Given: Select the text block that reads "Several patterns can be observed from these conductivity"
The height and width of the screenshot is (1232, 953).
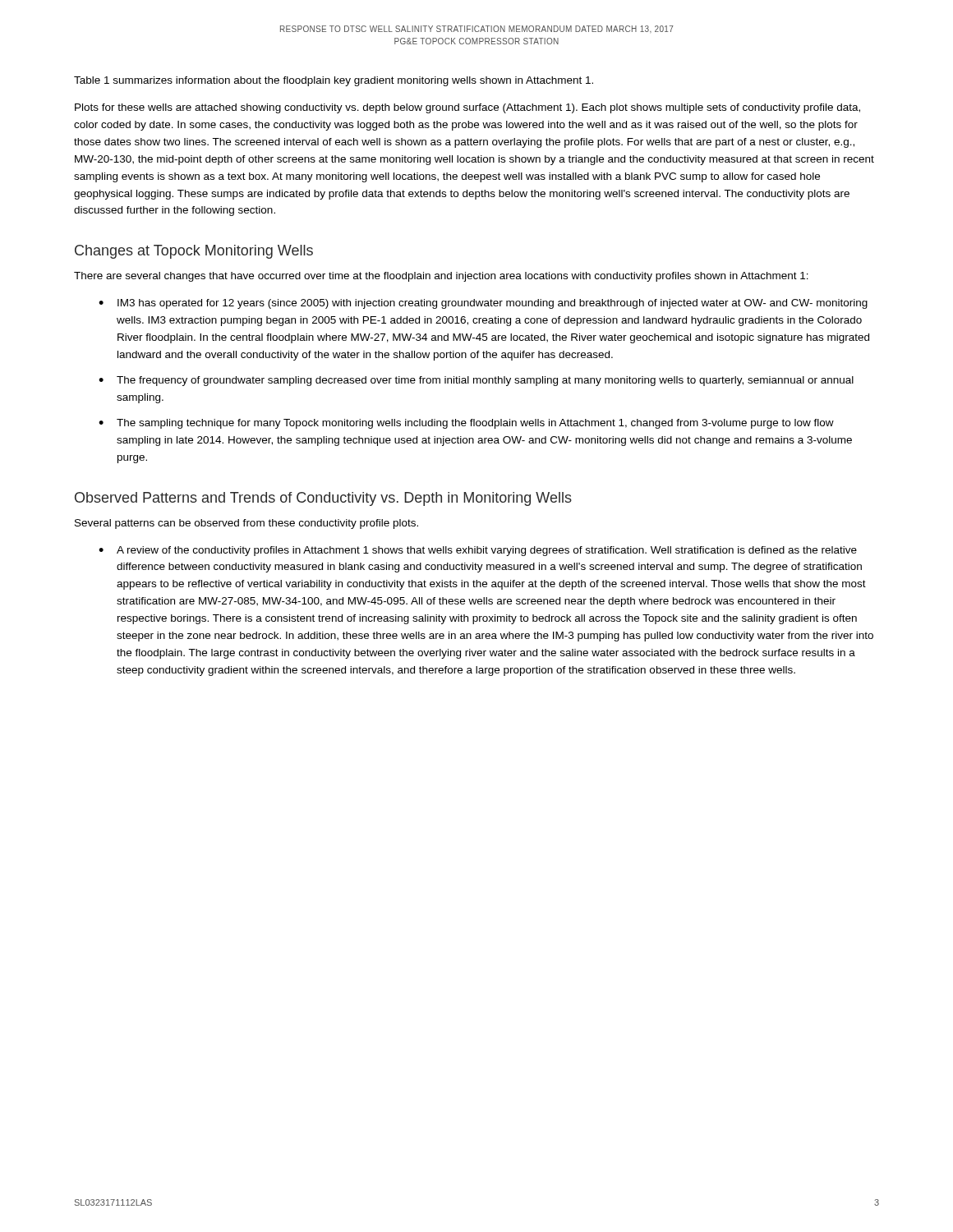Looking at the screenshot, I should click(x=247, y=522).
